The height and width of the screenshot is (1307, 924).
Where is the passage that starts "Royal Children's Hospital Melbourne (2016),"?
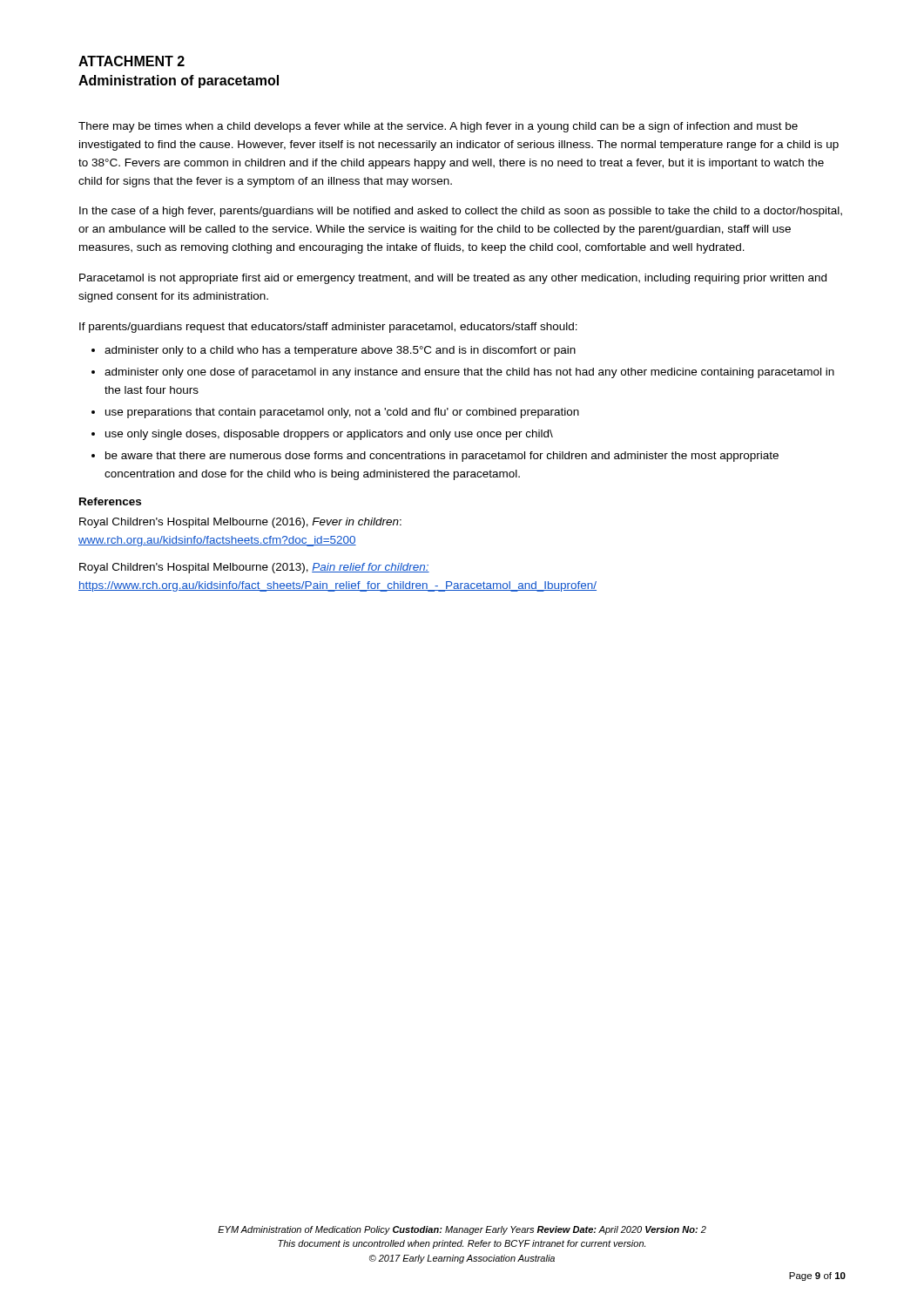(x=240, y=531)
